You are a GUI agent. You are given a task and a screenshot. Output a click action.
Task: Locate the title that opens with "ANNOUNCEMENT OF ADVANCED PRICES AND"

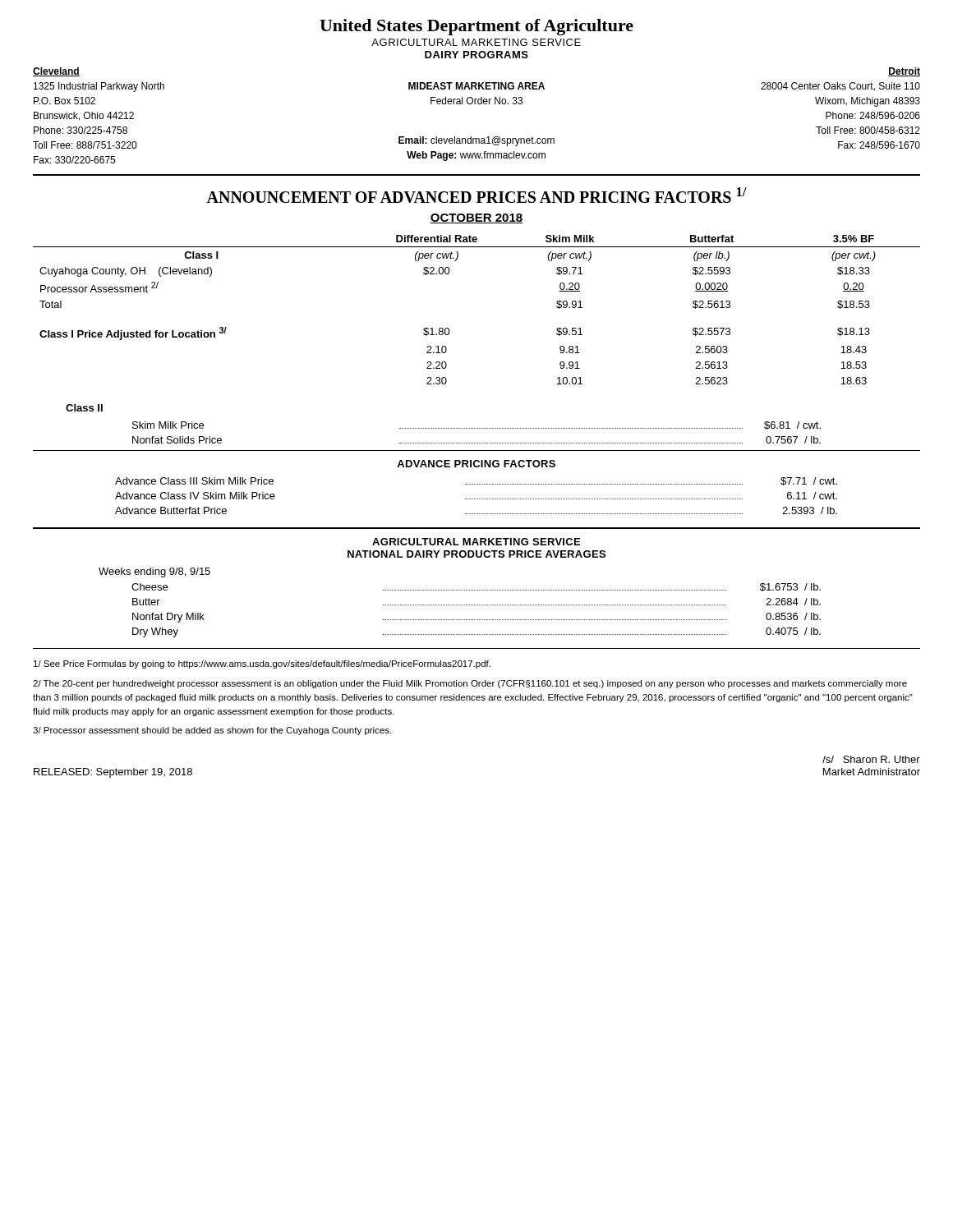(476, 195)
